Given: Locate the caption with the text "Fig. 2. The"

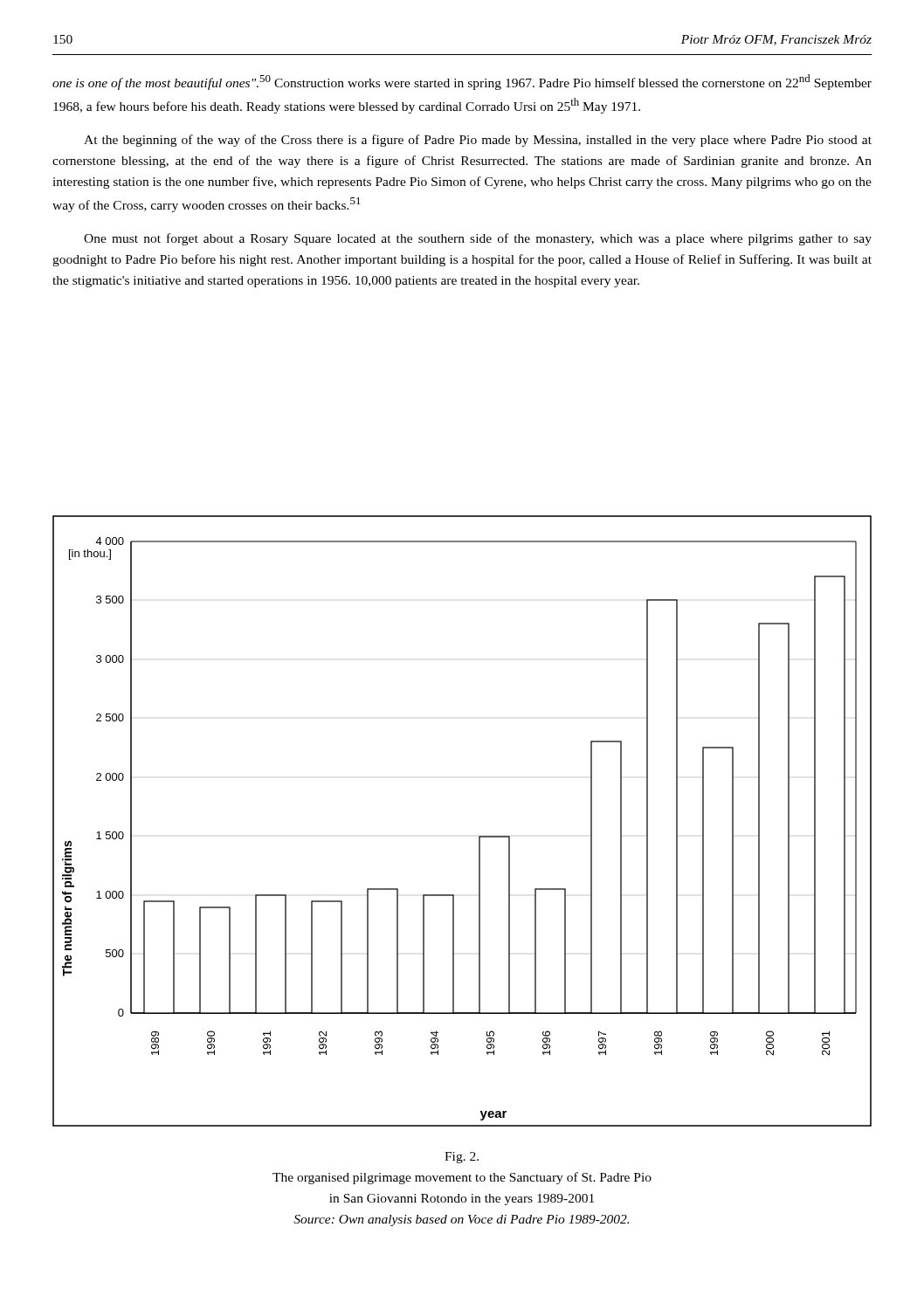Looking at the screenshot, I should tap(462, 1188).
